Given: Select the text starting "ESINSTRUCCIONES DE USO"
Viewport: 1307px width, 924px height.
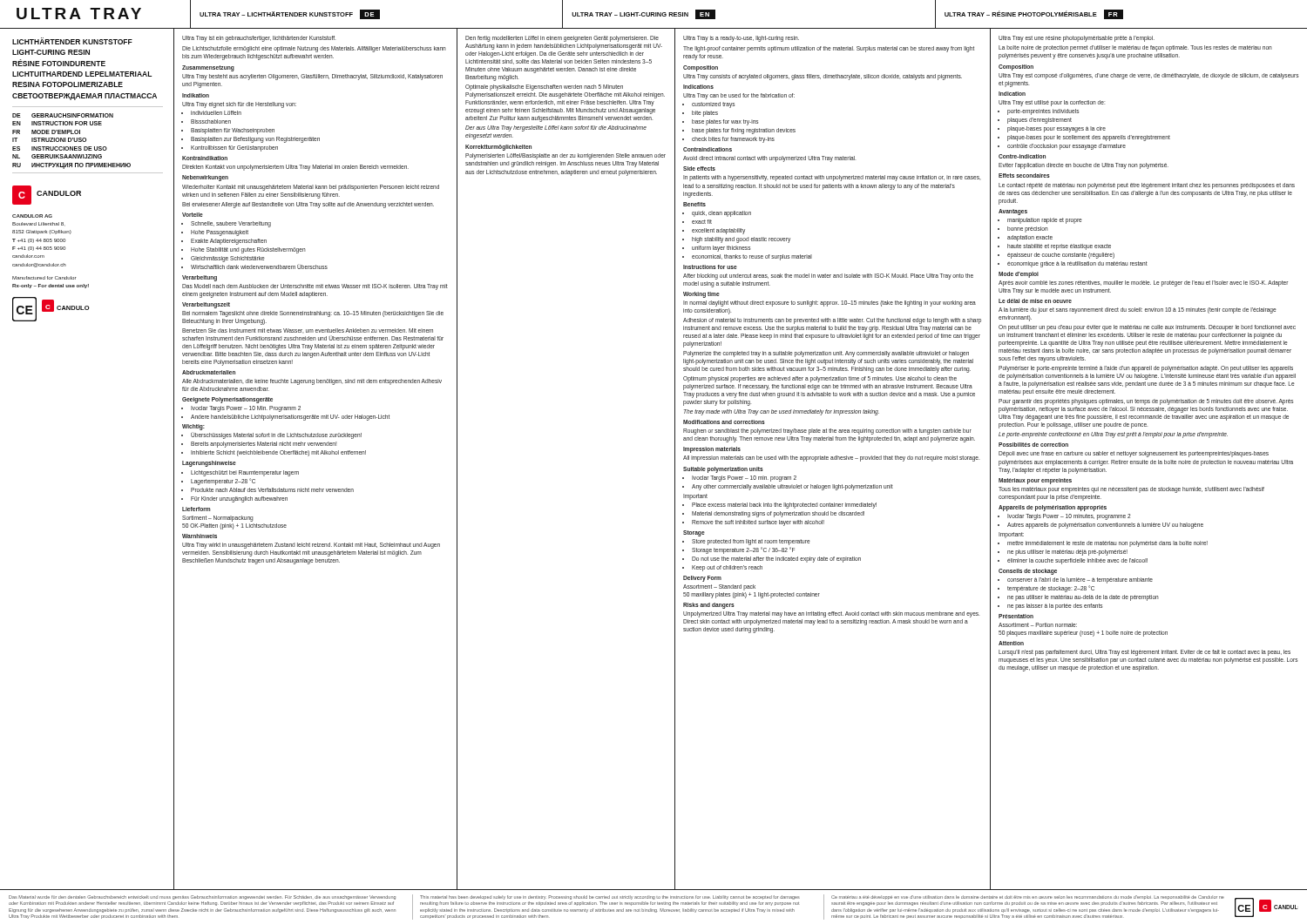Looking at the screenshot, I should click(60, 148).
